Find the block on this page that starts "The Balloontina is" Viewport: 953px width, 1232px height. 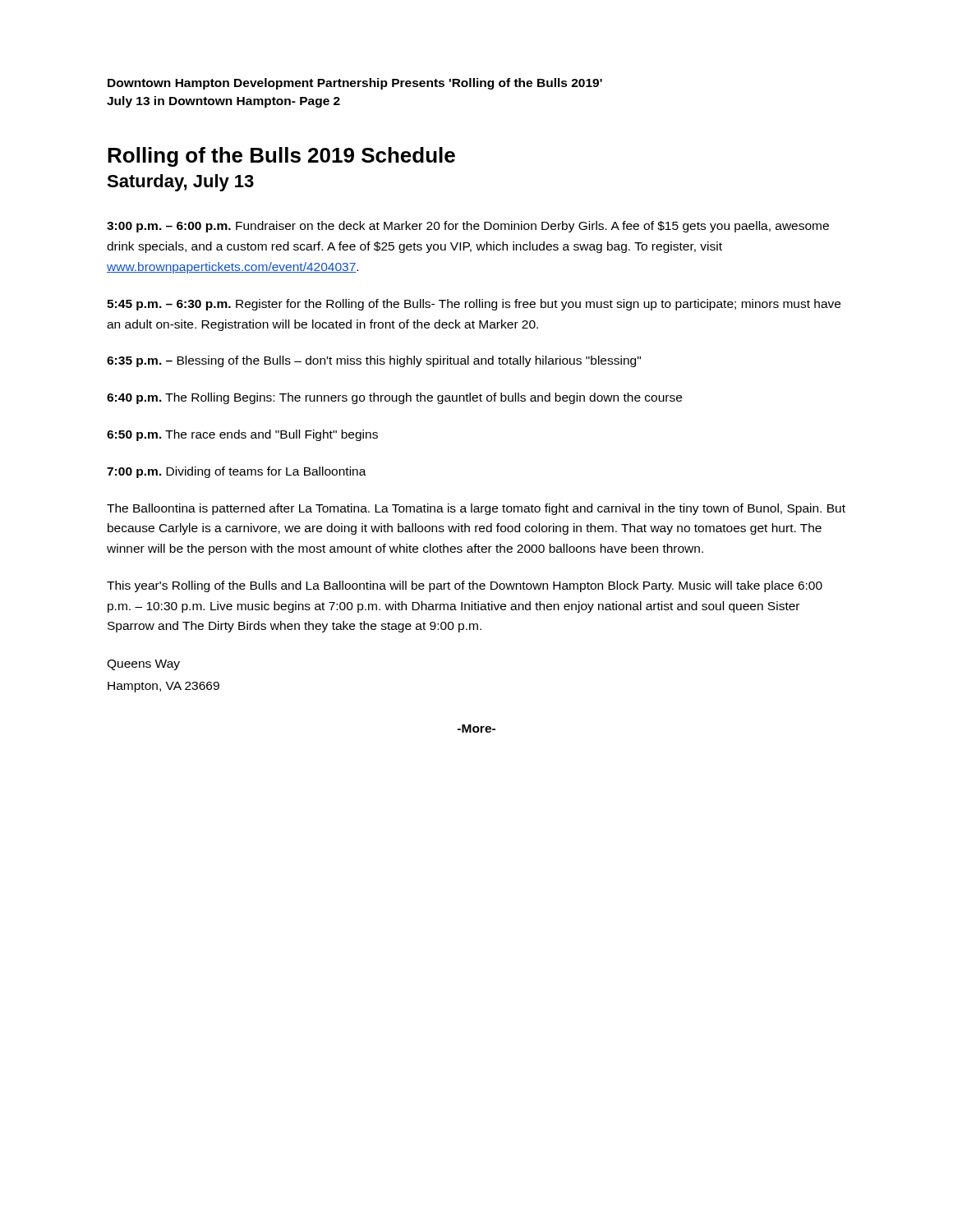(476, 528)
